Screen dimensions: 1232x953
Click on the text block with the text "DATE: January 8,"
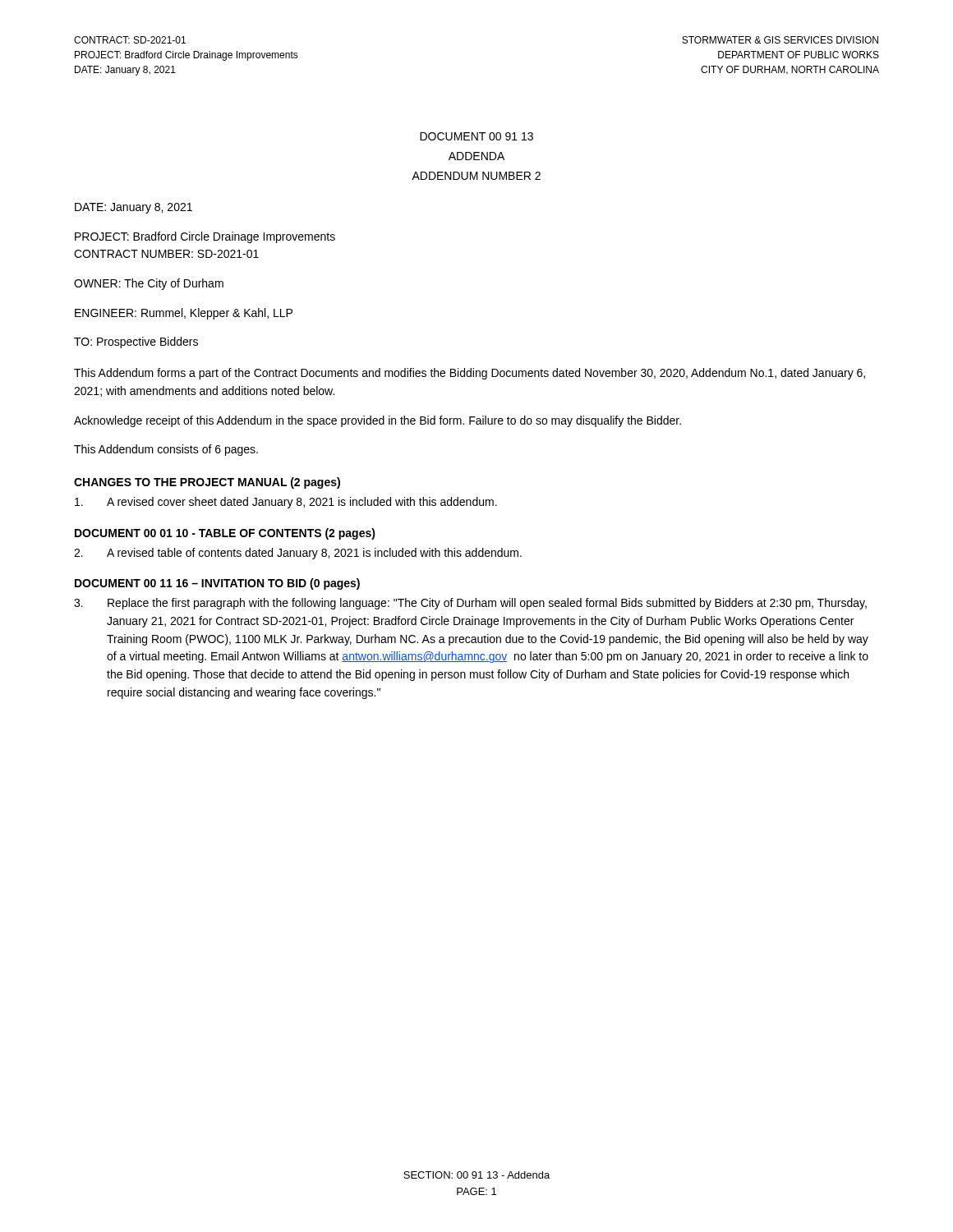click(x=133, y=207)
